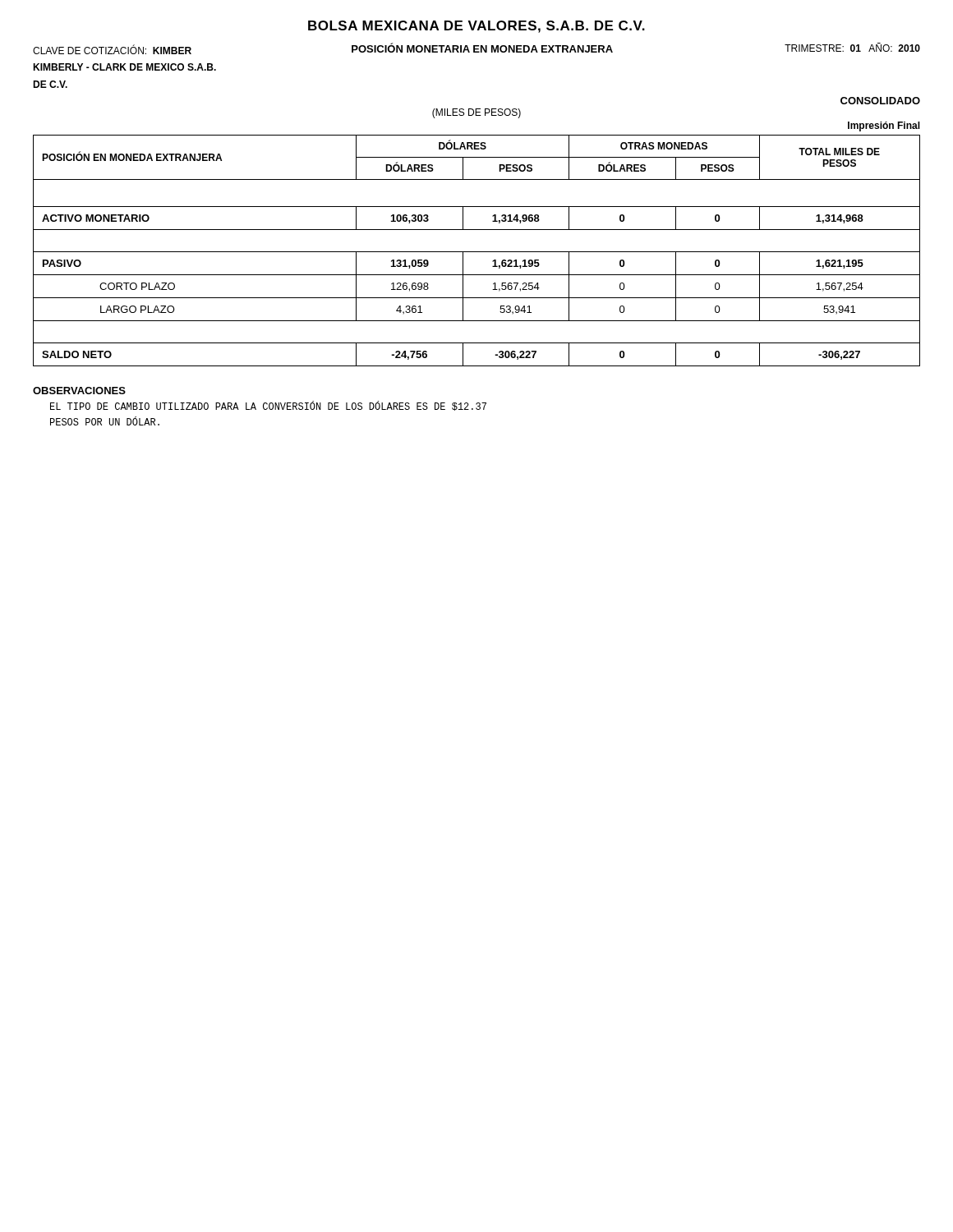Screen dimensions: 1232x953
Task: Select the table
Action: click(476, 251)
